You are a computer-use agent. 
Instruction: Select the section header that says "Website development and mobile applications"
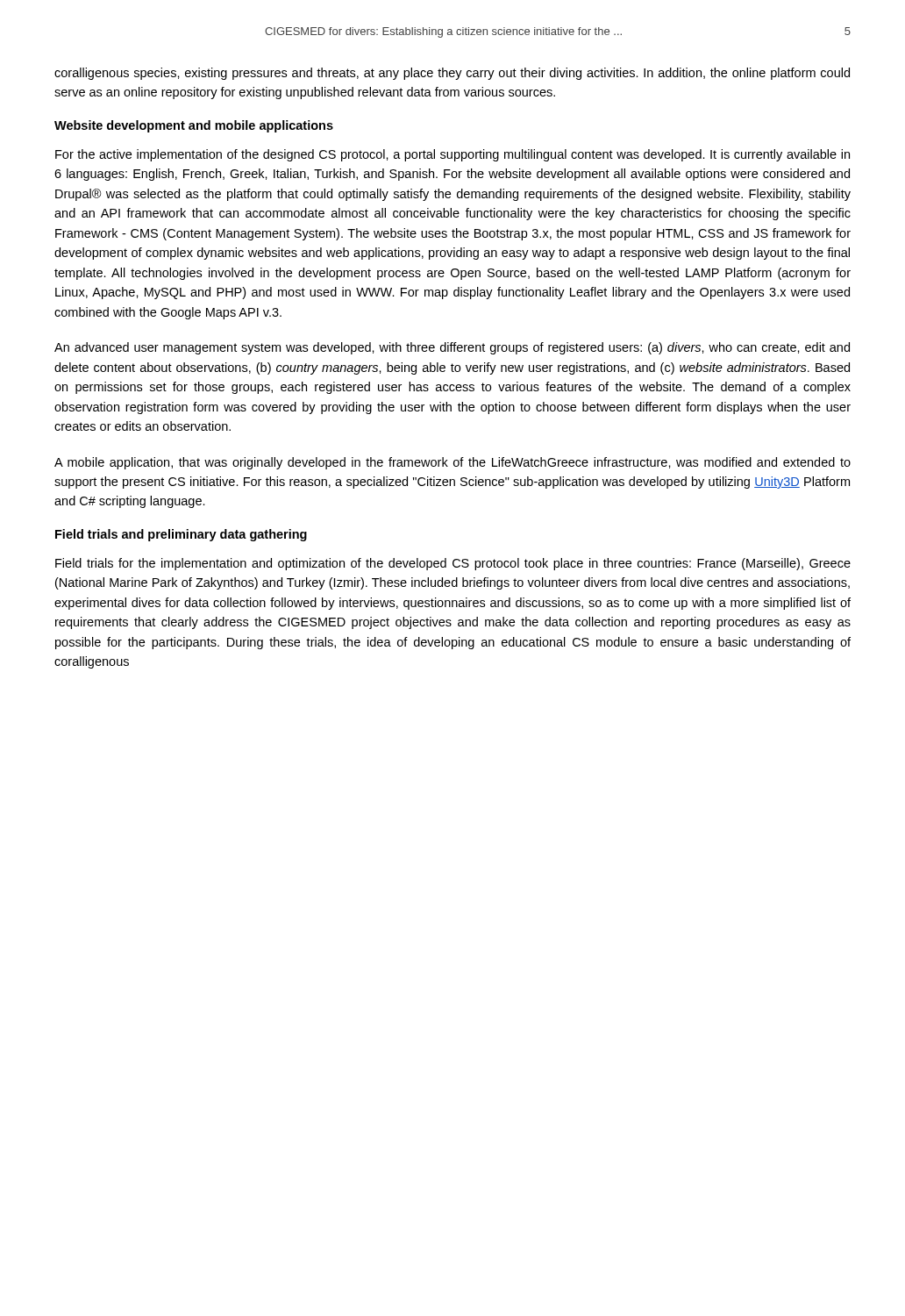(194, 125)
